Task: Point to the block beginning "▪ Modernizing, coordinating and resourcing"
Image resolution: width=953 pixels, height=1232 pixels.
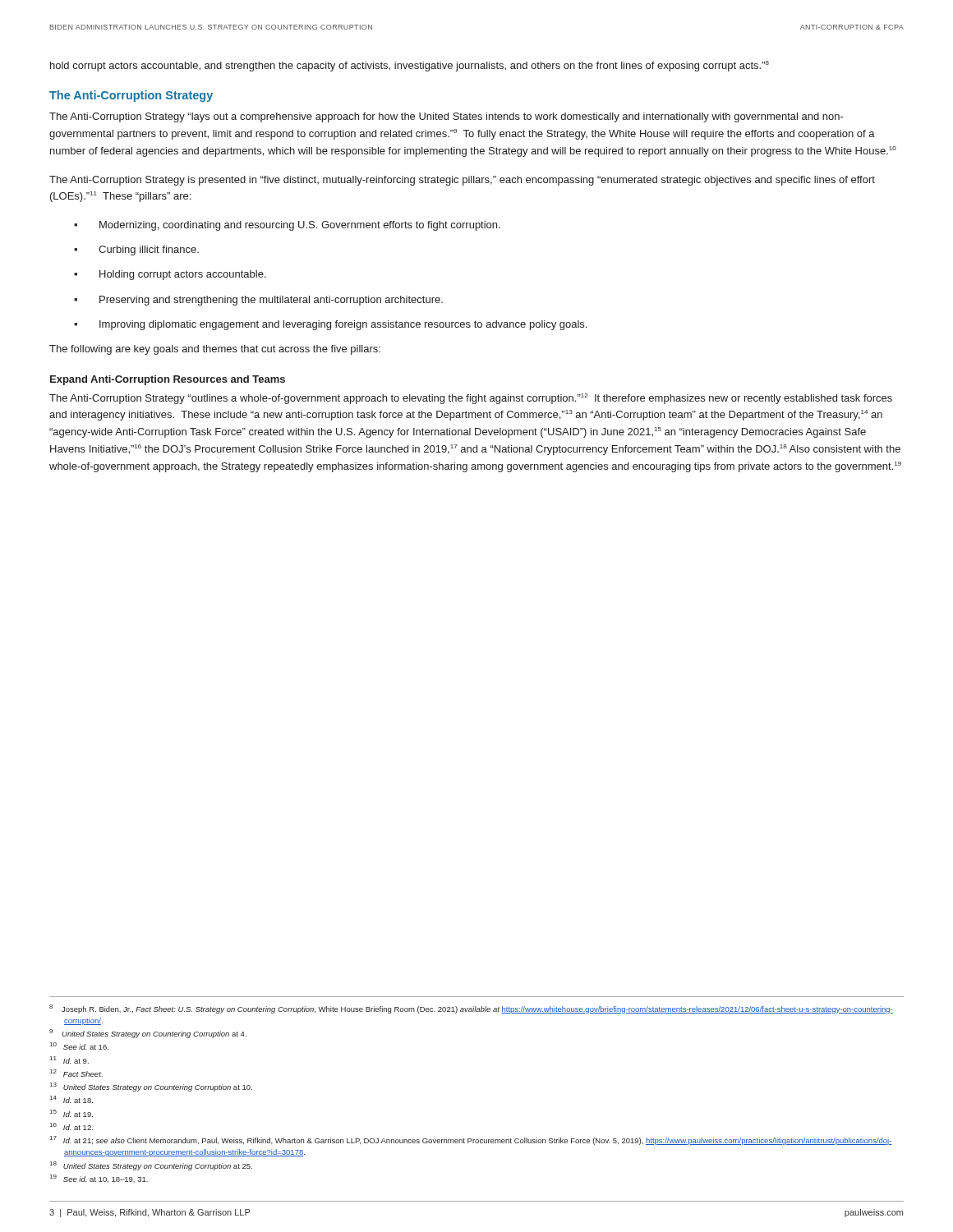Action: click(x=287, y=225)
